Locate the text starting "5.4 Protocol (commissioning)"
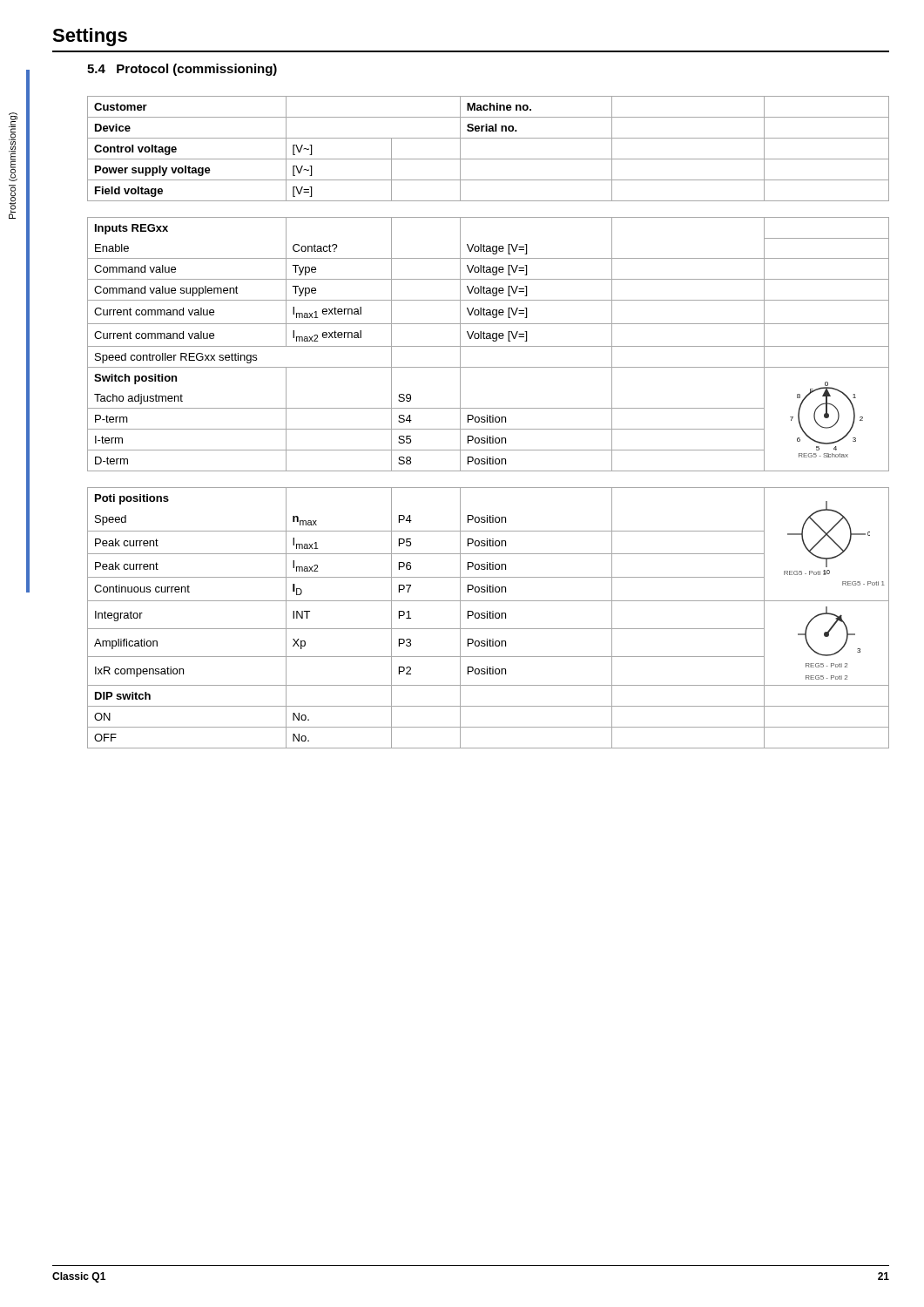Viewport: 924px width, 1307px height. tap(182, 68)
